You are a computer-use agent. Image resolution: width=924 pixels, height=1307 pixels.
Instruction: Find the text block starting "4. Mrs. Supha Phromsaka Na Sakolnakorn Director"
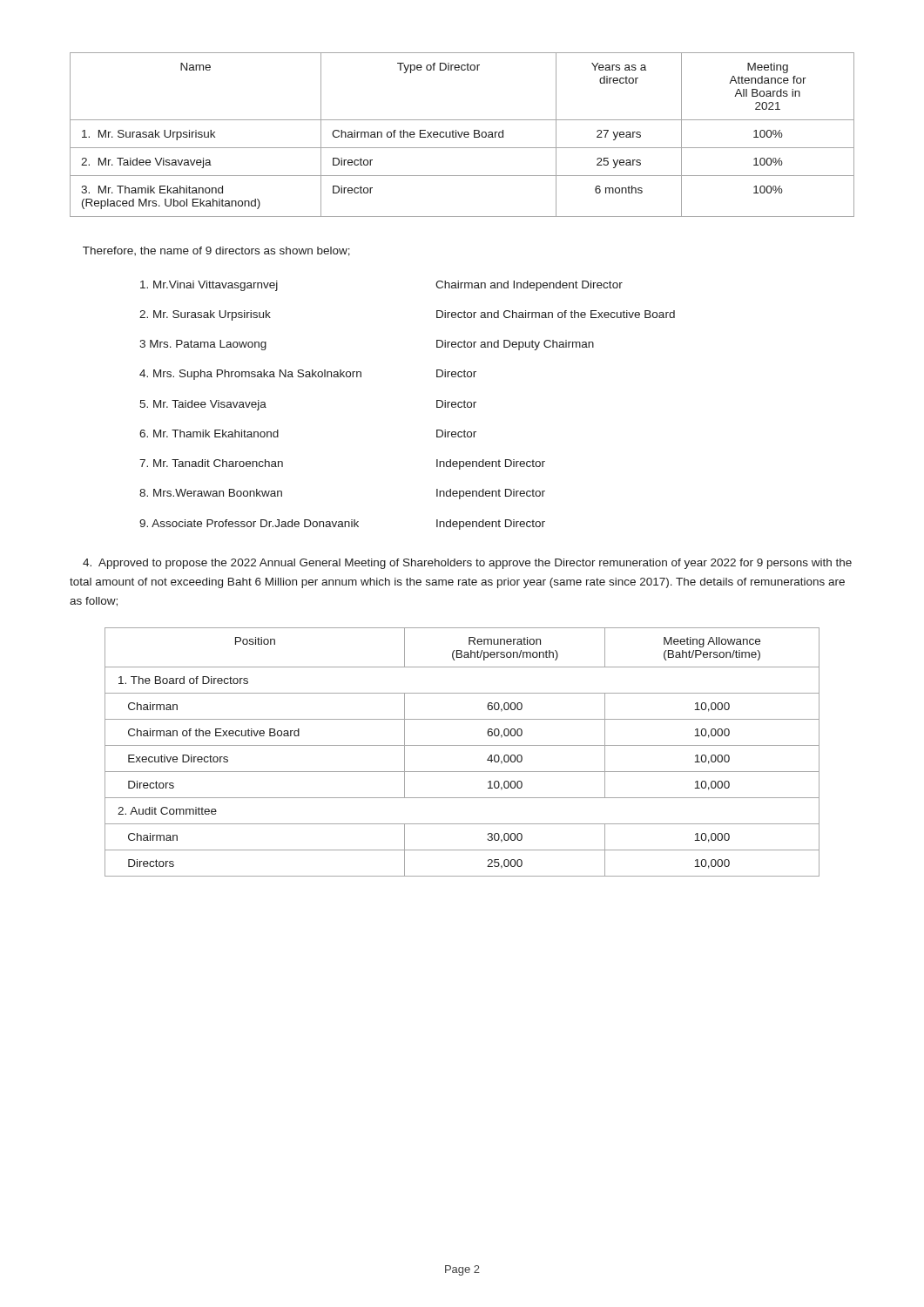(308, 375)
